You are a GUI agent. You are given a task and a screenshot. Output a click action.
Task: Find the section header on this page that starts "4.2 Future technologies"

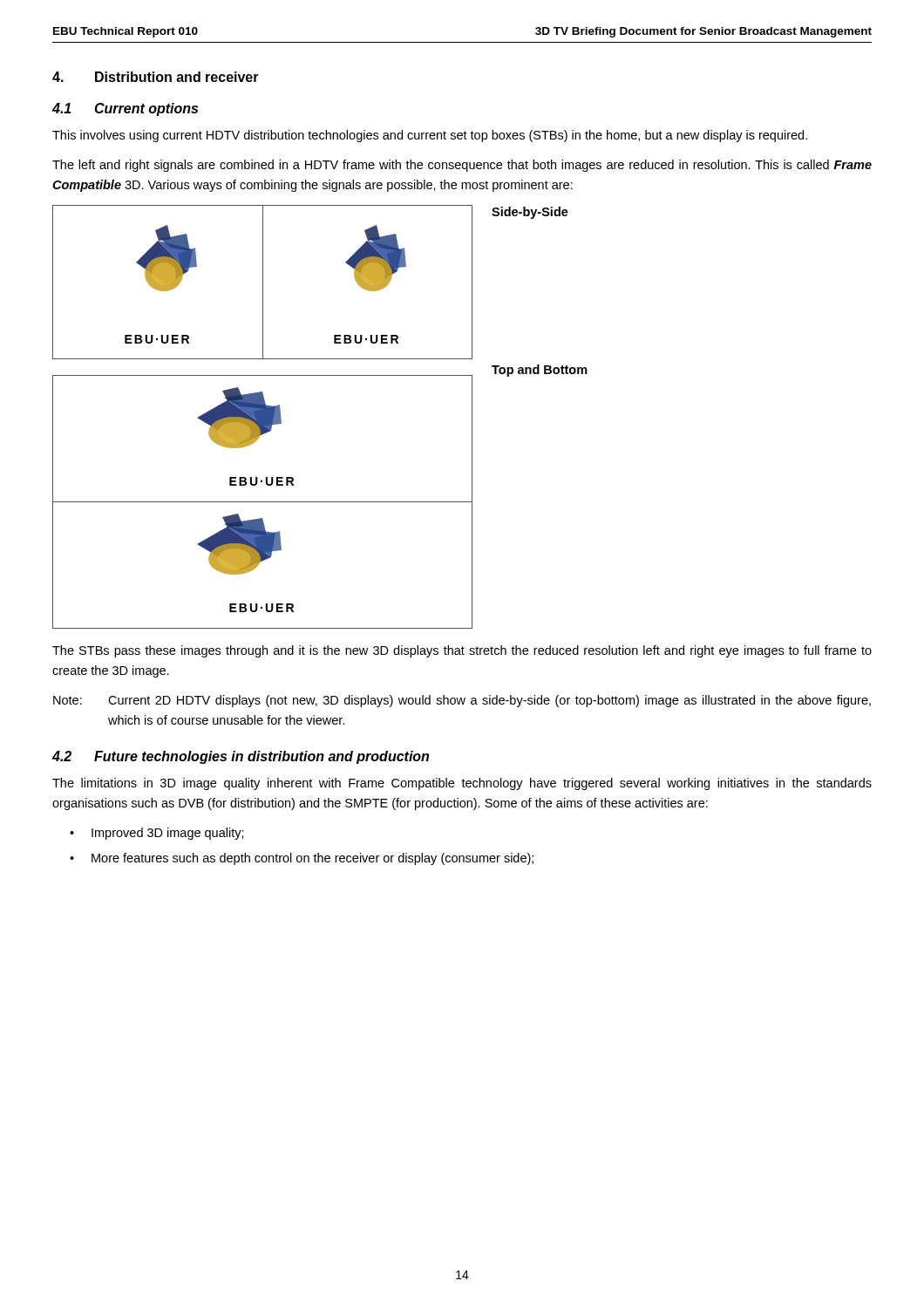pyautogui.click(x=241, y=757)
